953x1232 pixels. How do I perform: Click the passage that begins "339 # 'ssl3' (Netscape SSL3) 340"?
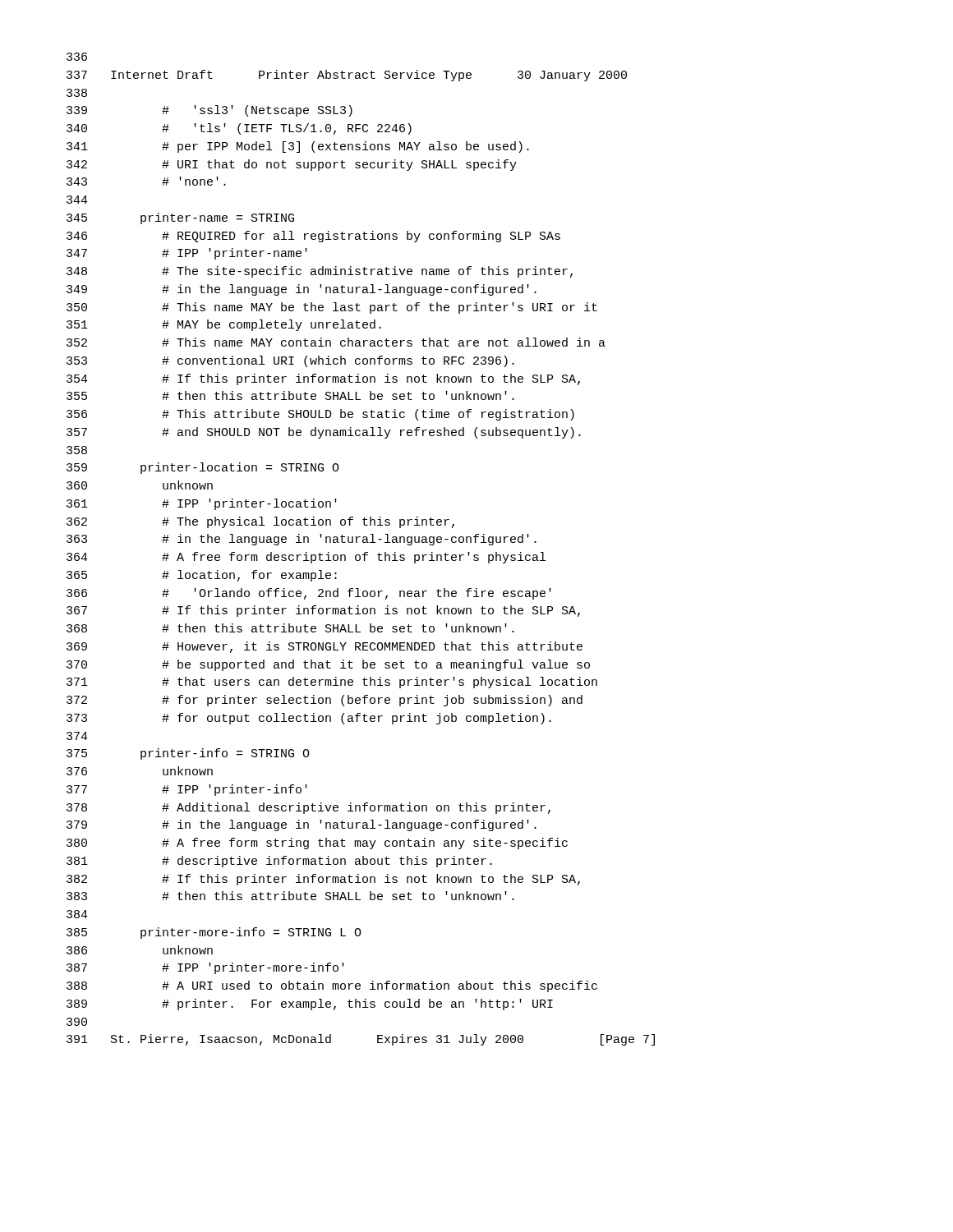tap(209, 111)
